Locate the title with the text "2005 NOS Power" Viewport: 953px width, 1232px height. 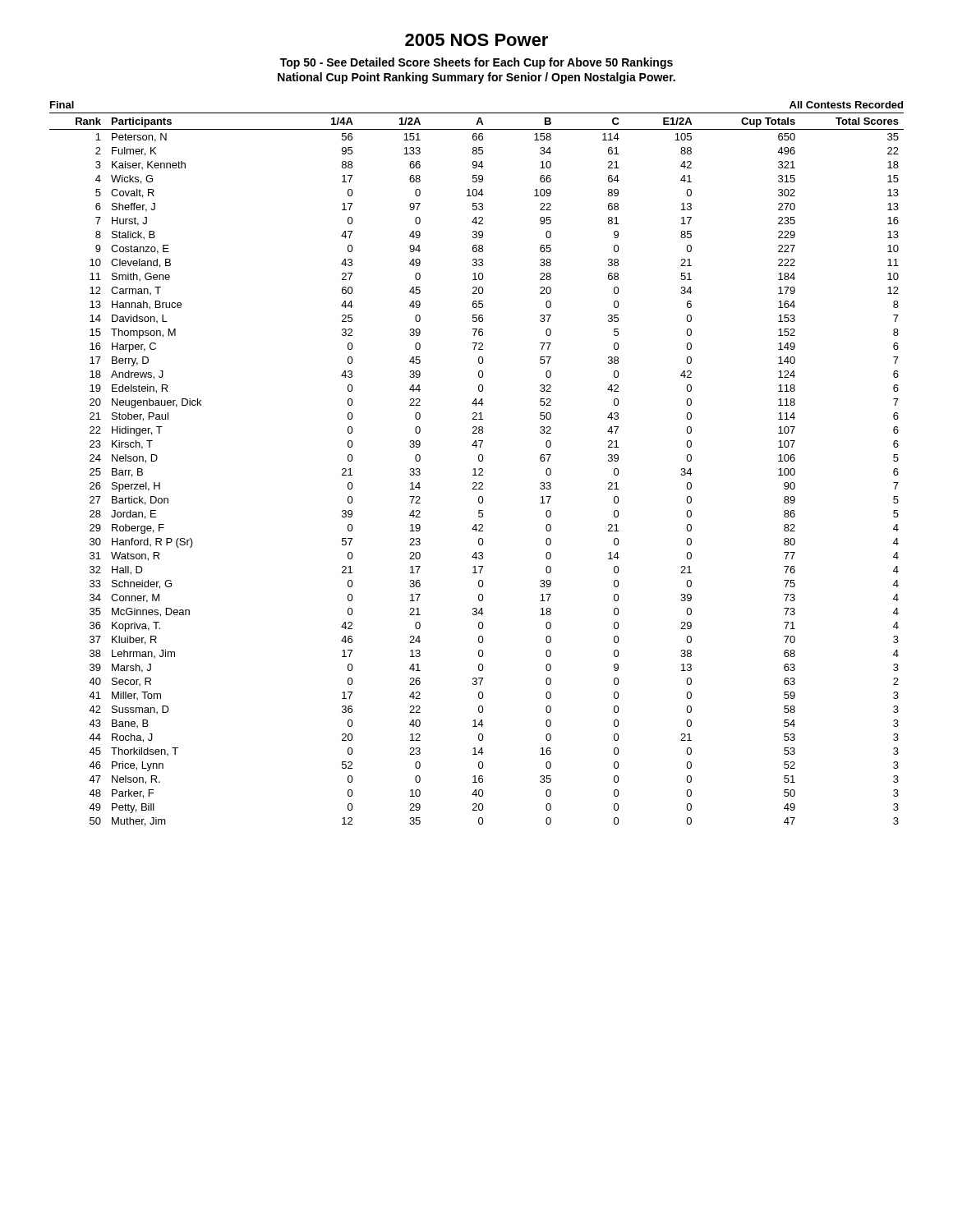476,40
